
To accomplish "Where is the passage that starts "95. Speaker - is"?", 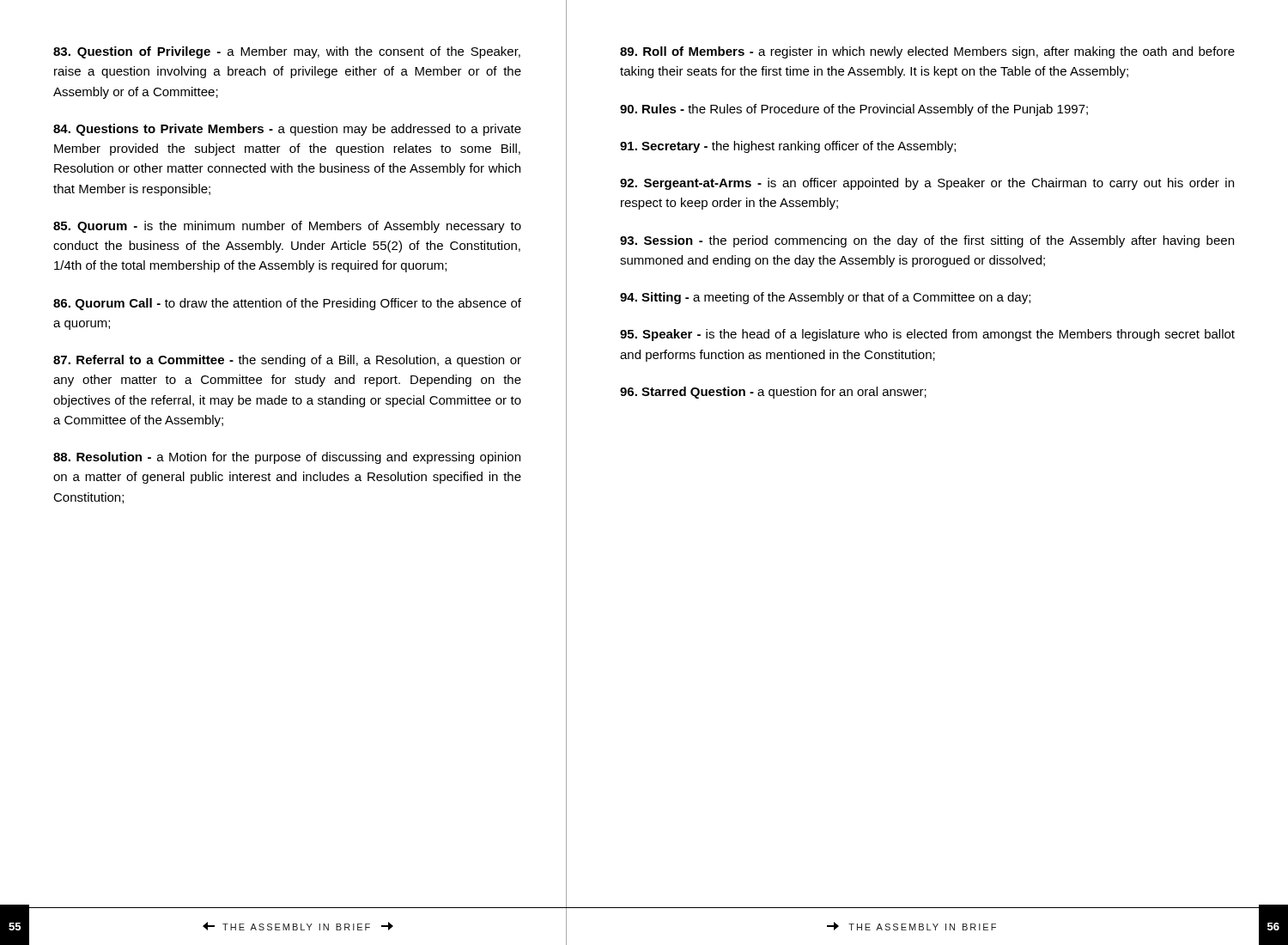I will (x=927, y=344).
